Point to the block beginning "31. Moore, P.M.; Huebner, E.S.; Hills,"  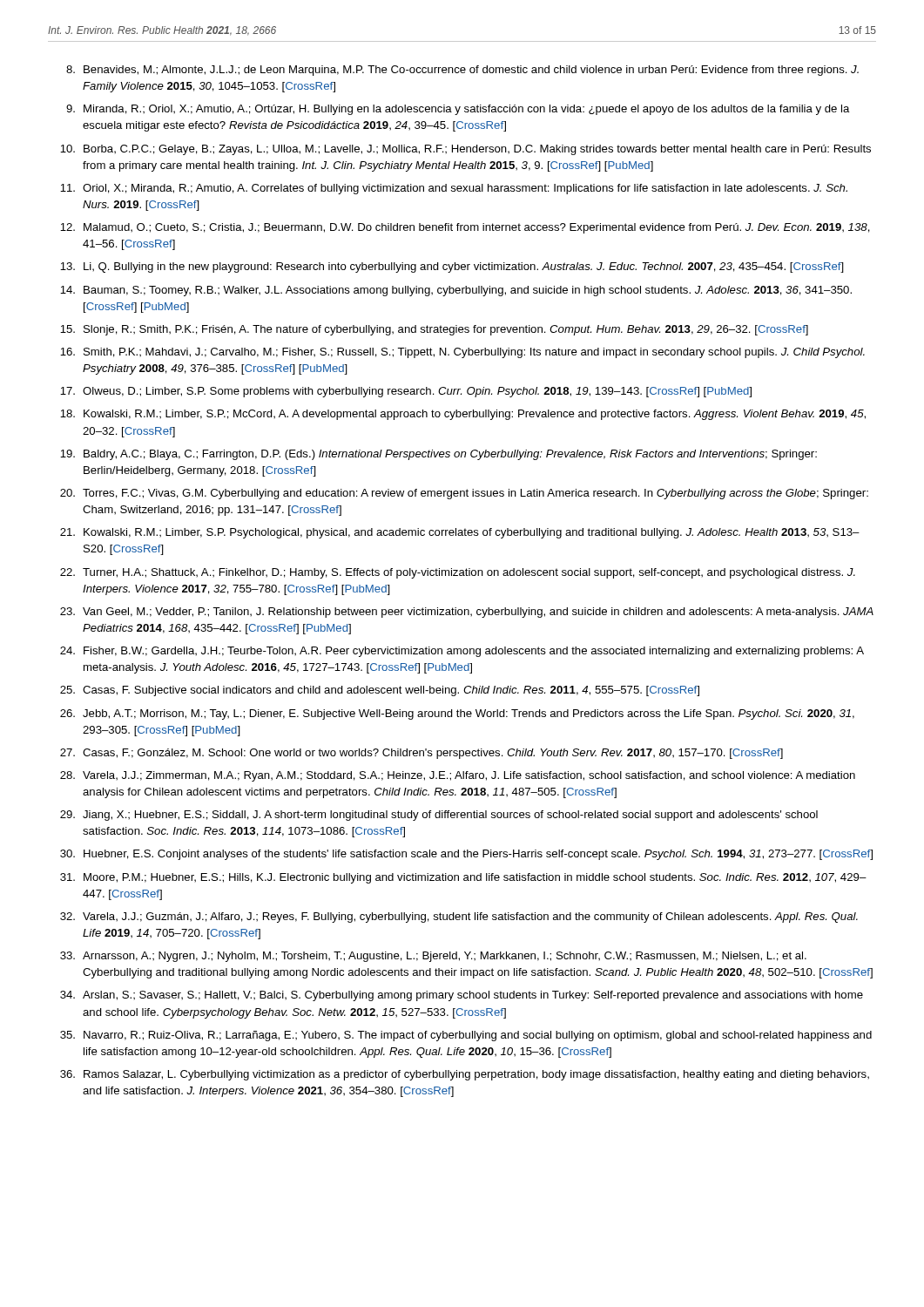(x=462, y=885)
